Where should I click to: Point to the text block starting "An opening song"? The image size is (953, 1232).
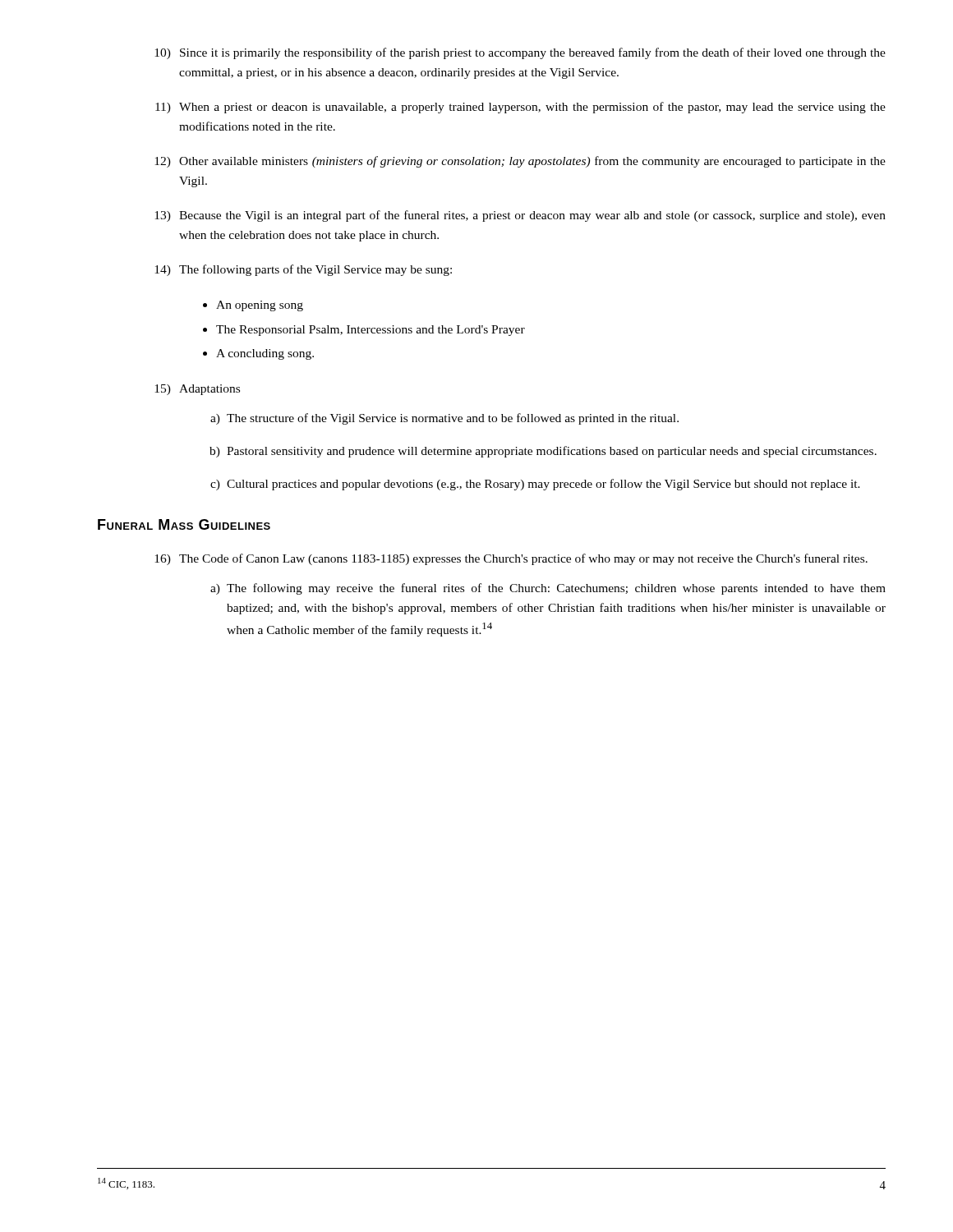260,304
